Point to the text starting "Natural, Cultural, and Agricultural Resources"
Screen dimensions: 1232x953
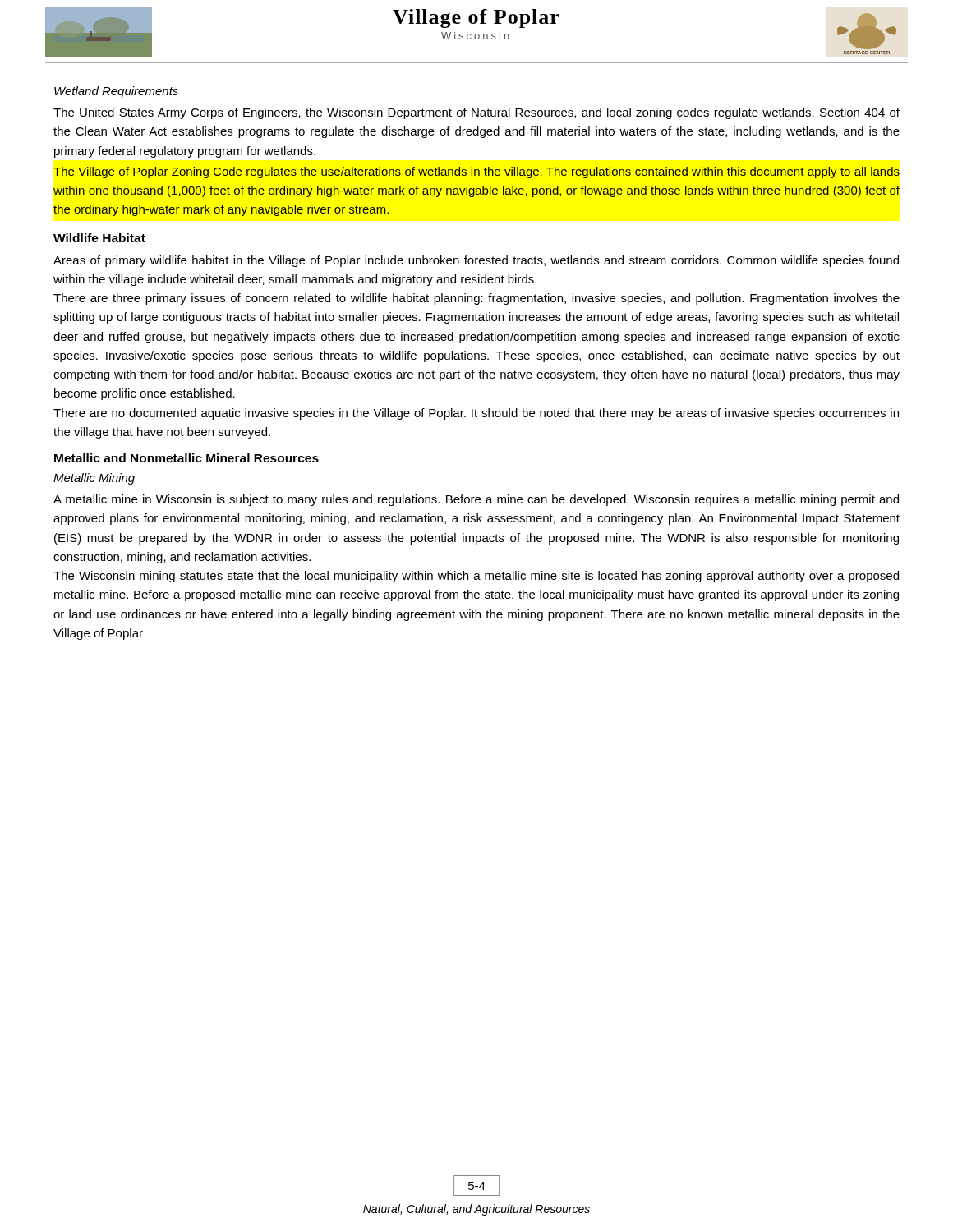coord(476,1209)
